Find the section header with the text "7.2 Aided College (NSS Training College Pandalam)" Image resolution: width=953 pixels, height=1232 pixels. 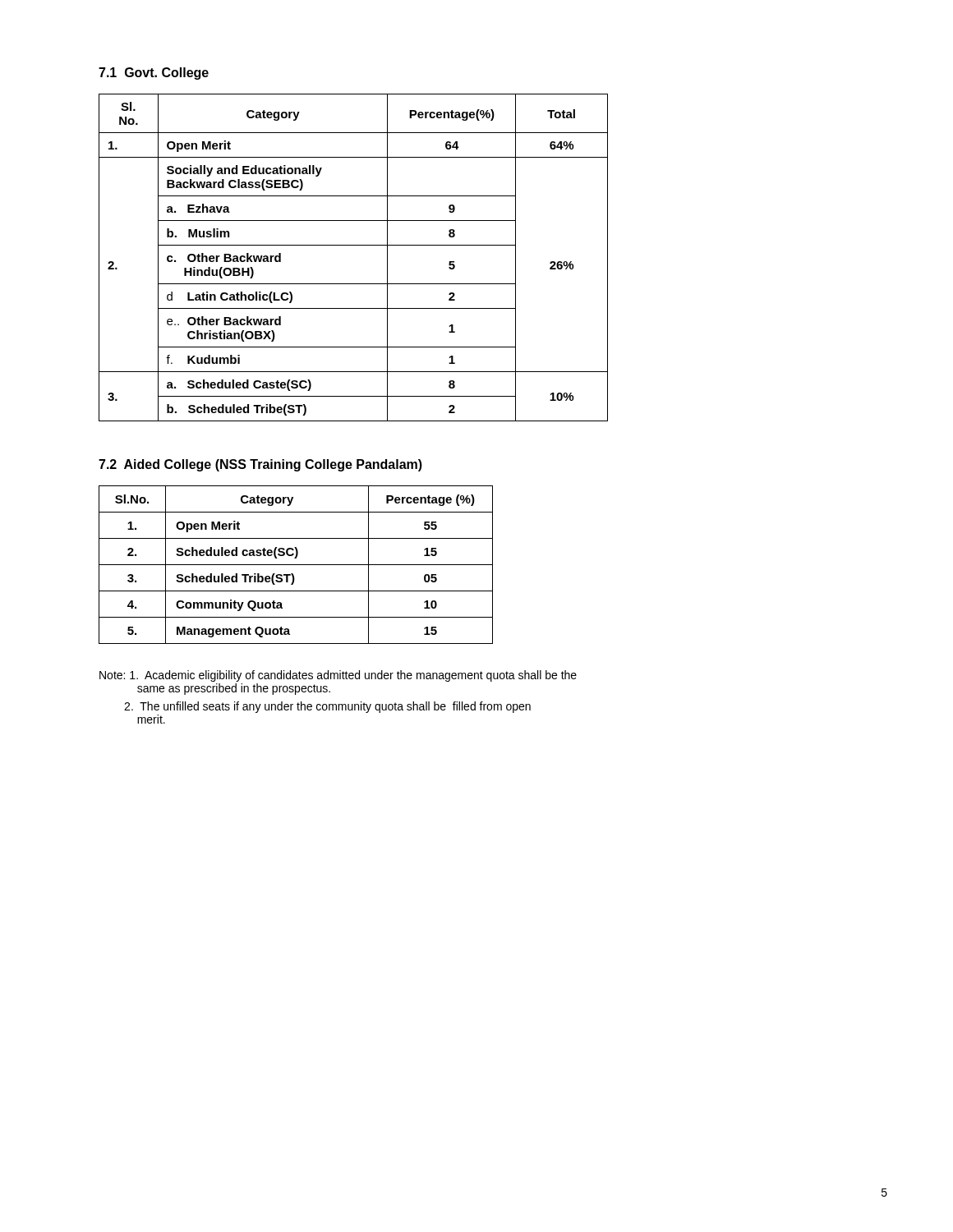[260, 464]
